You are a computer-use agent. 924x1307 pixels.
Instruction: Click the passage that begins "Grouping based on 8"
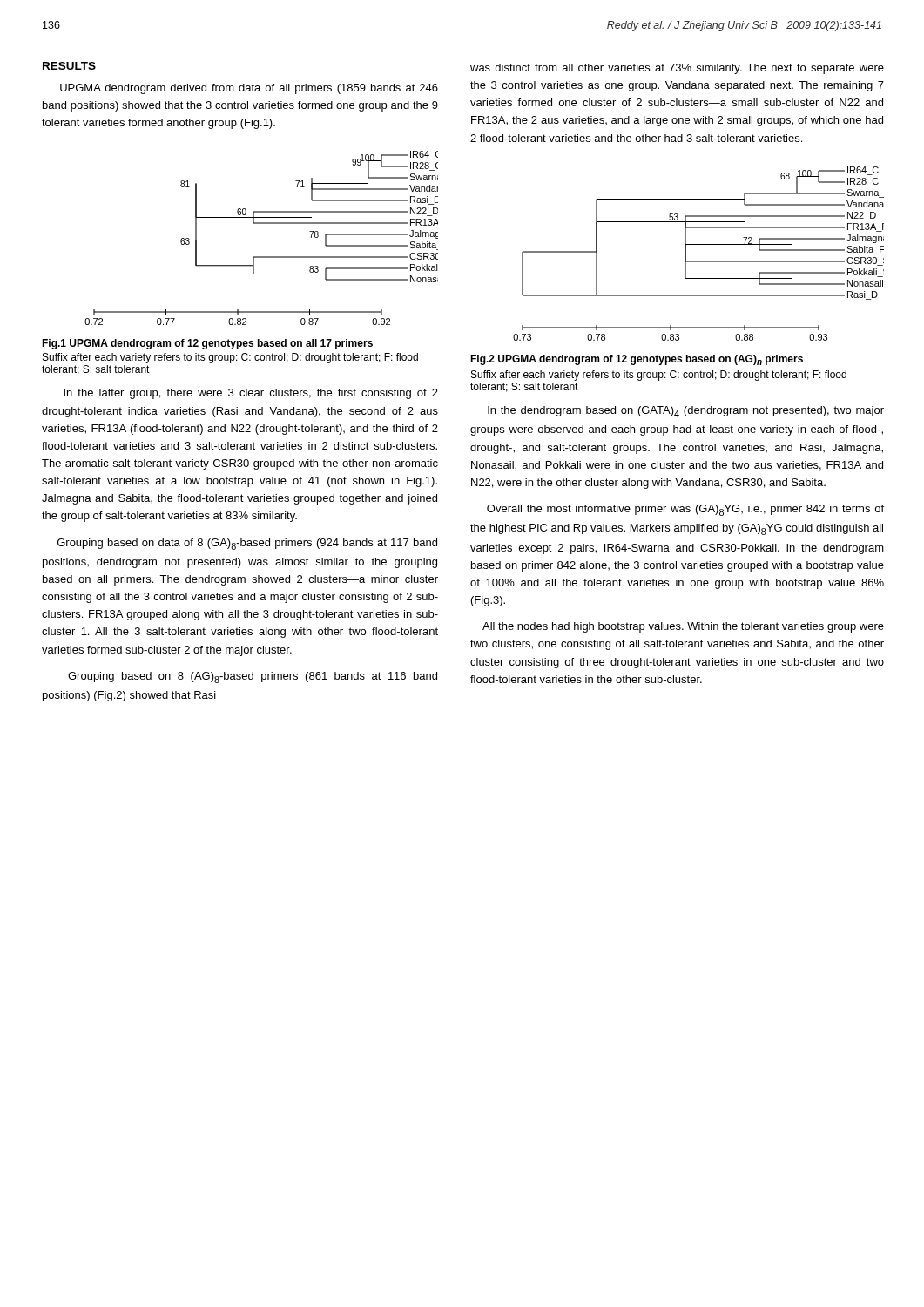coord(240,685)
